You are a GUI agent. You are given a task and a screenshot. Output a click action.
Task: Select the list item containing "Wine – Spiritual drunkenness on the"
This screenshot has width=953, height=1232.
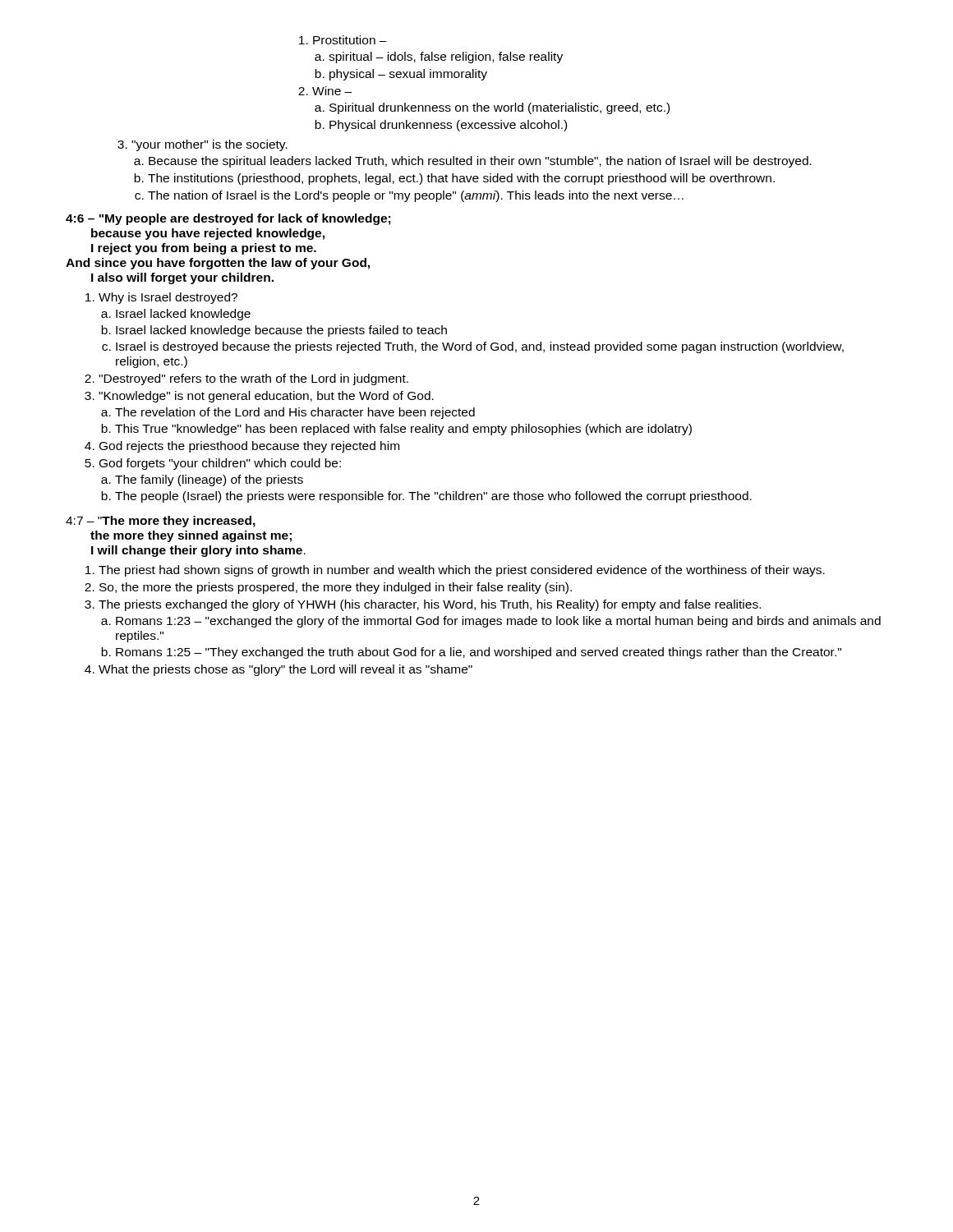click(x=591, y=108)
